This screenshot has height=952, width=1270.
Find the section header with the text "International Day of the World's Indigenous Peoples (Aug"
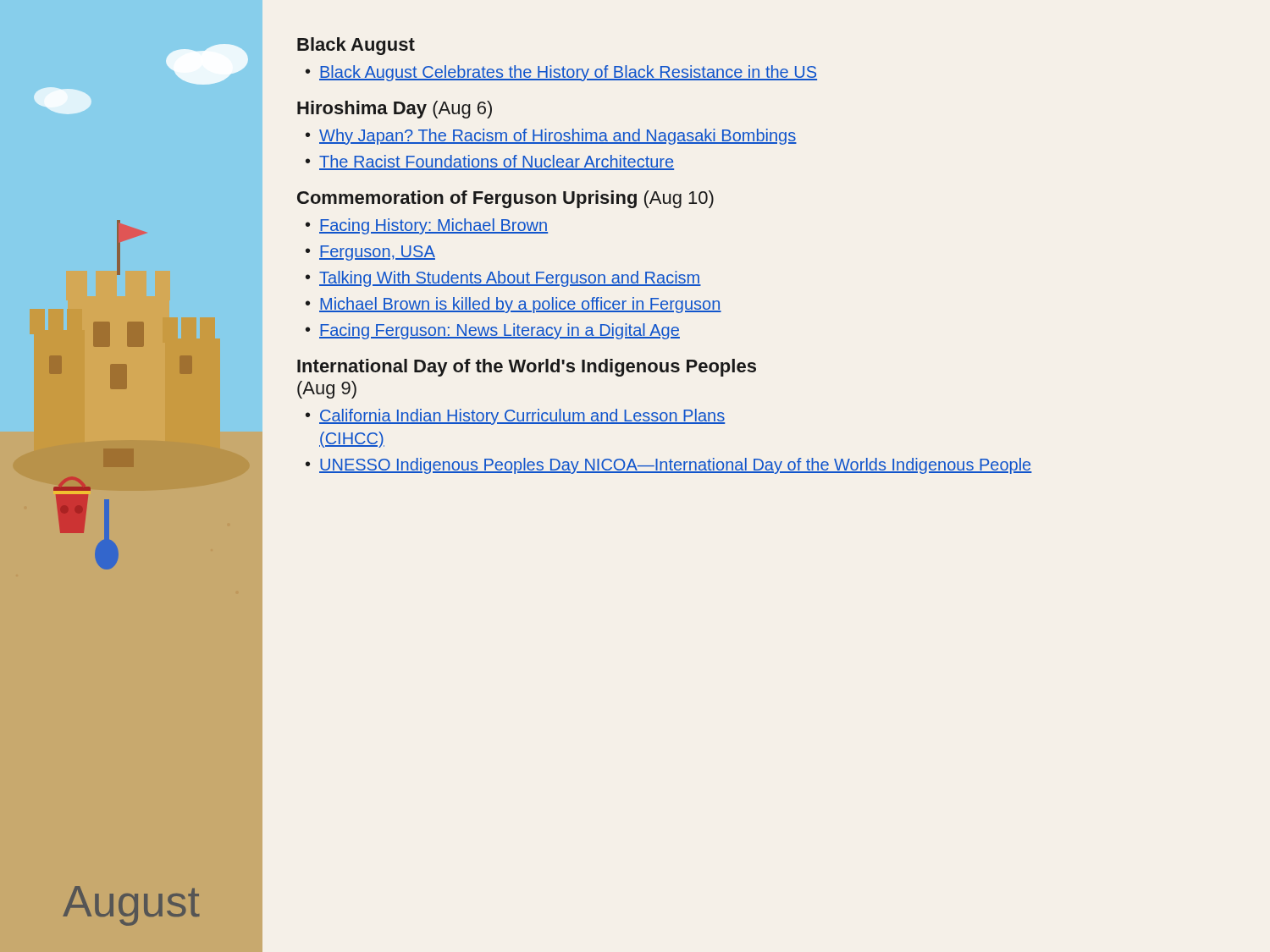point(527,377)
